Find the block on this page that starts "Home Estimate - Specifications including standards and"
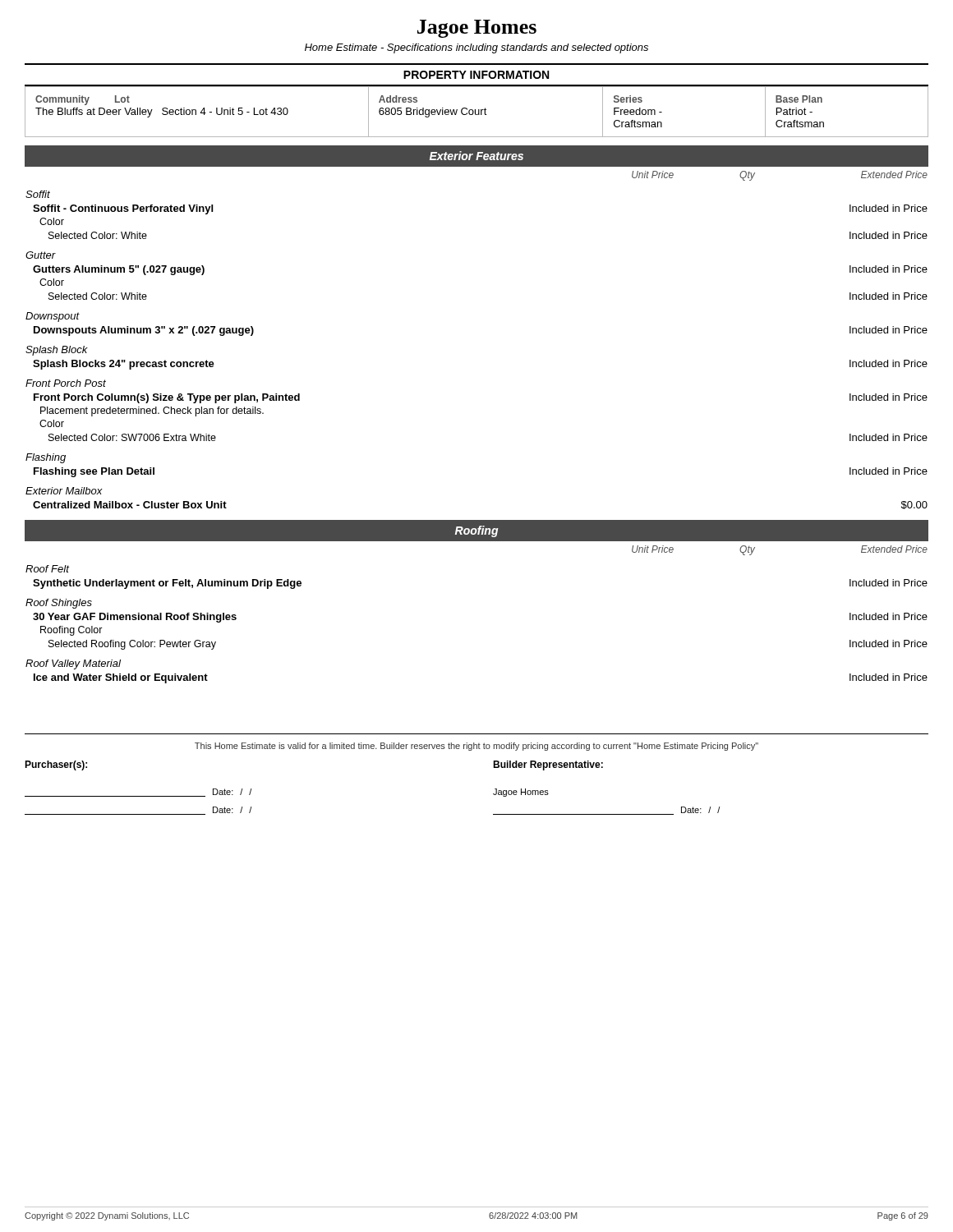The height and width of the screenshot is (1232, 953). (476, 47)
